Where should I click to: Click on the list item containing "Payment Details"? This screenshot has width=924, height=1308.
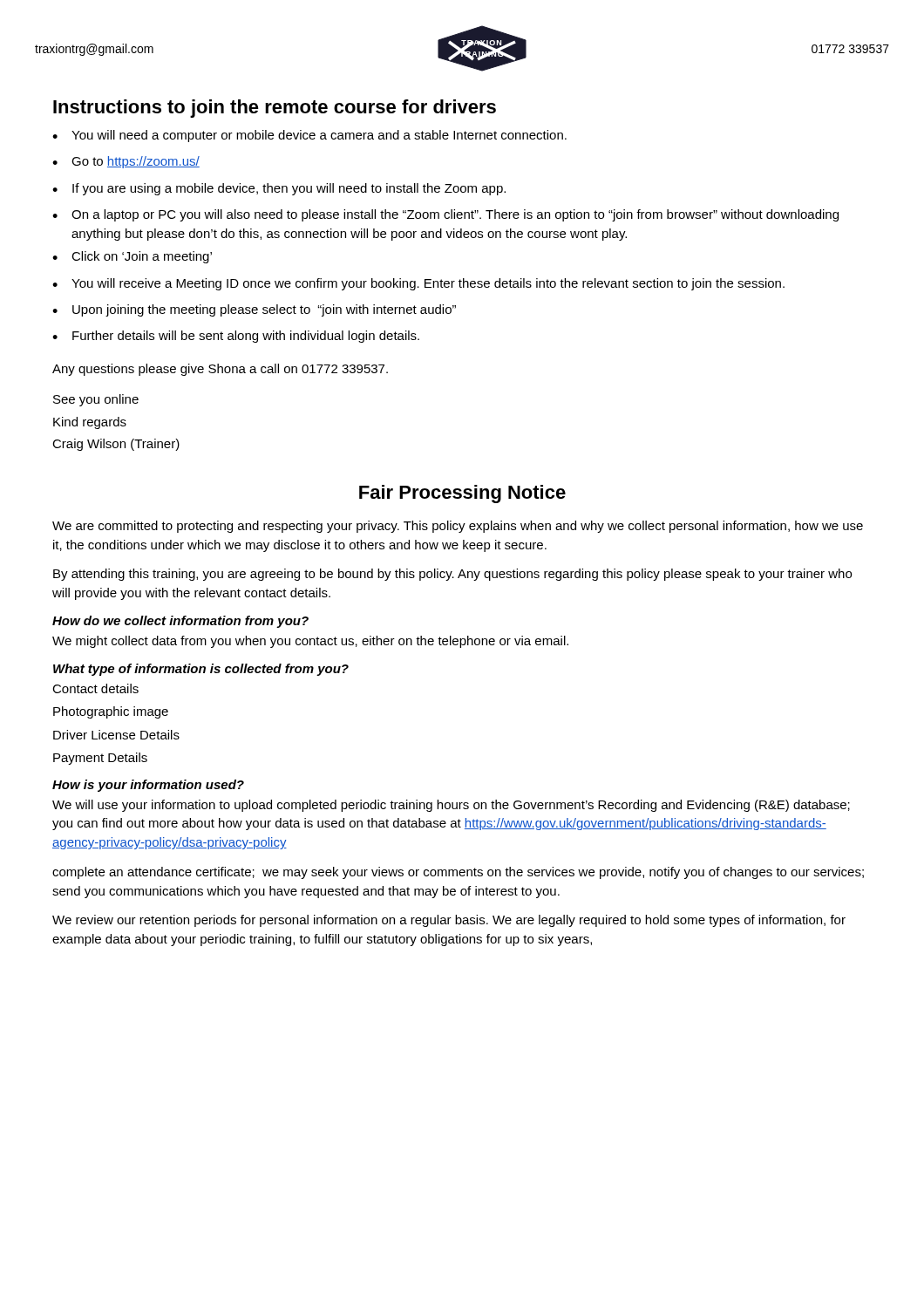(x=100, y=757)
